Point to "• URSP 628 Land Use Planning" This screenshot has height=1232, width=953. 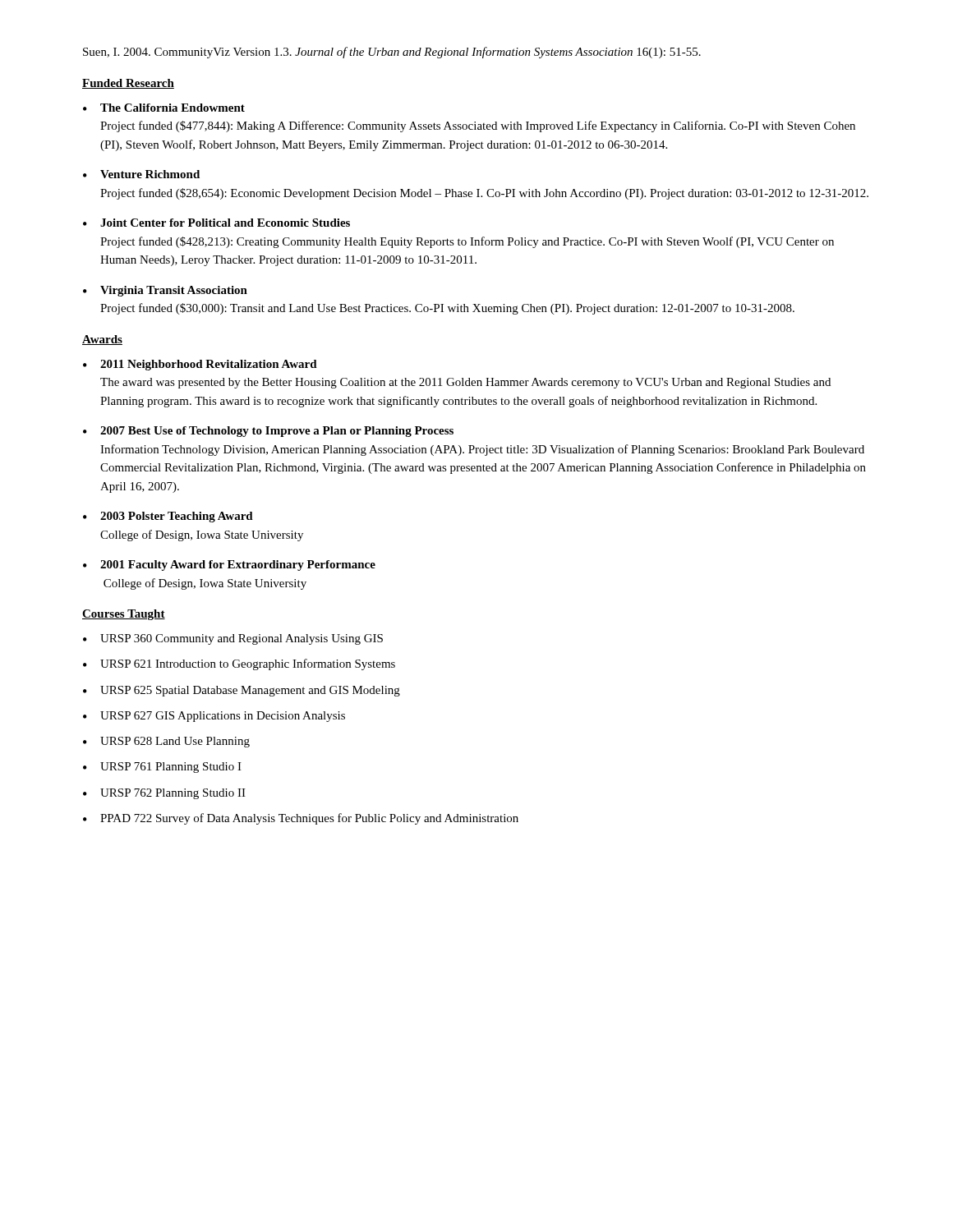click(x=166, y=742)
